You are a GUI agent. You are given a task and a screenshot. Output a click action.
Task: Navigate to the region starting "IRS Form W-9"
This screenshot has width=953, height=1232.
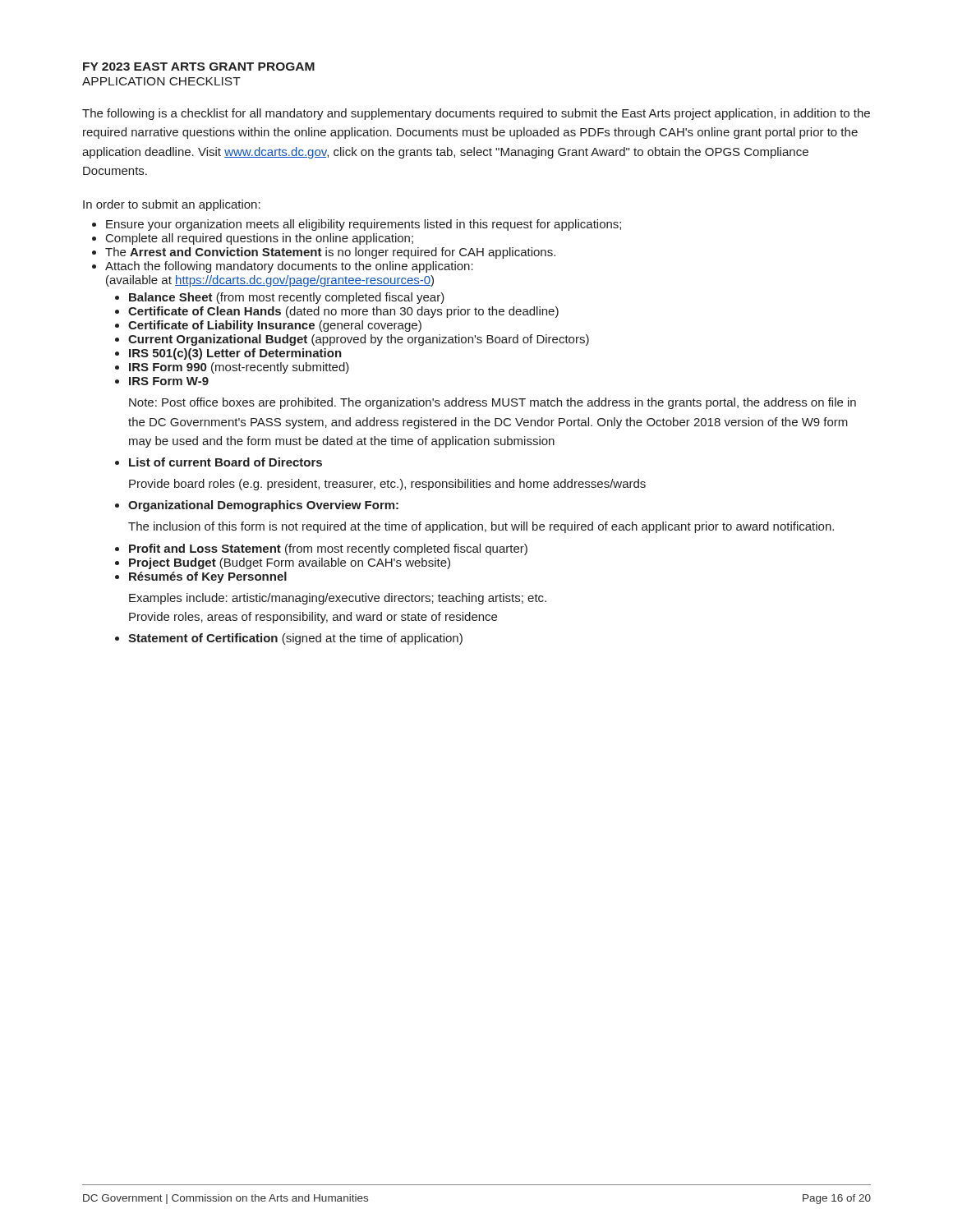pyautogui.click(x=500, y=412)
